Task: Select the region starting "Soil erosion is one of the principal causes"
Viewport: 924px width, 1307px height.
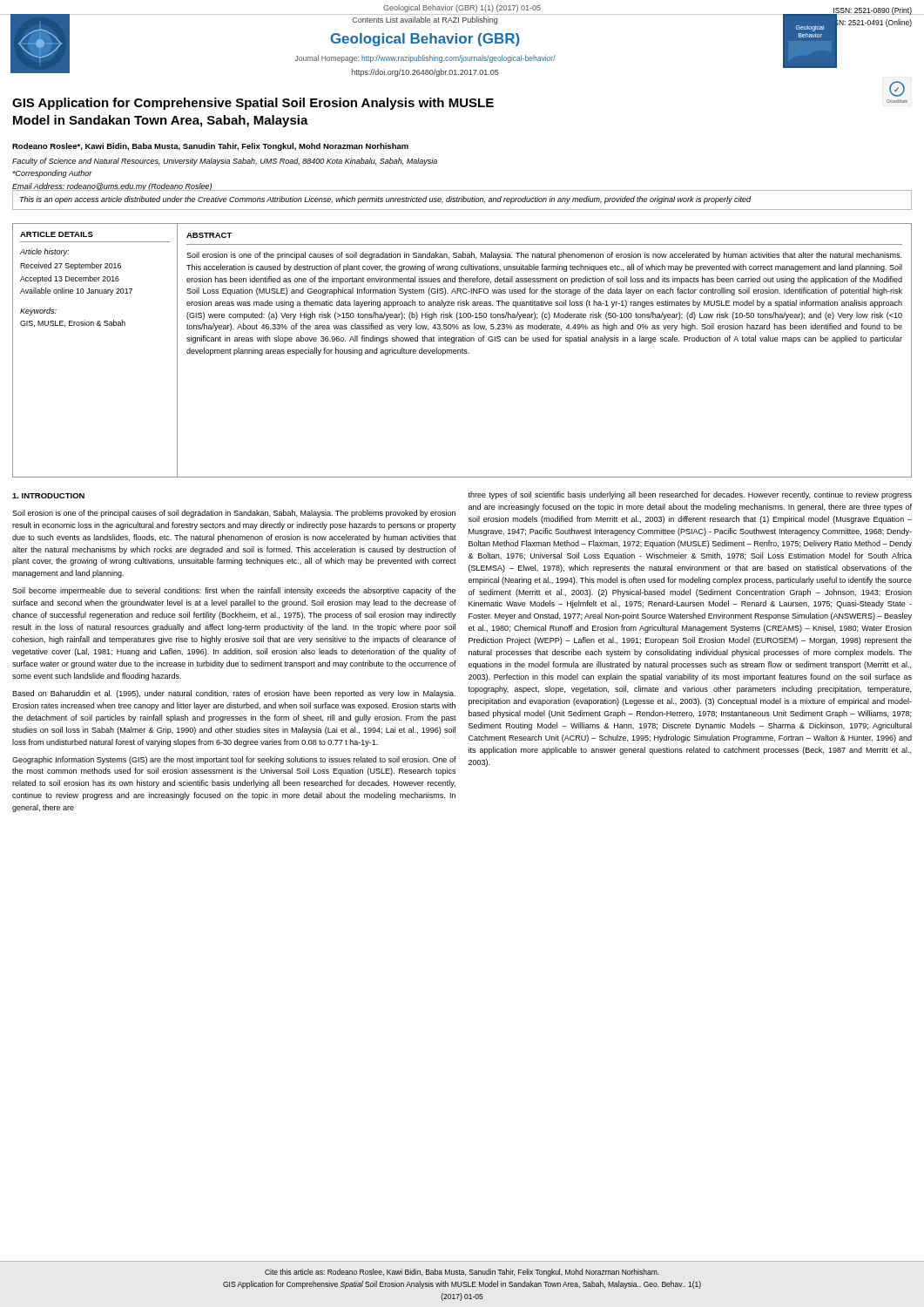Action: pyautogui.click(x=544, y=303)
